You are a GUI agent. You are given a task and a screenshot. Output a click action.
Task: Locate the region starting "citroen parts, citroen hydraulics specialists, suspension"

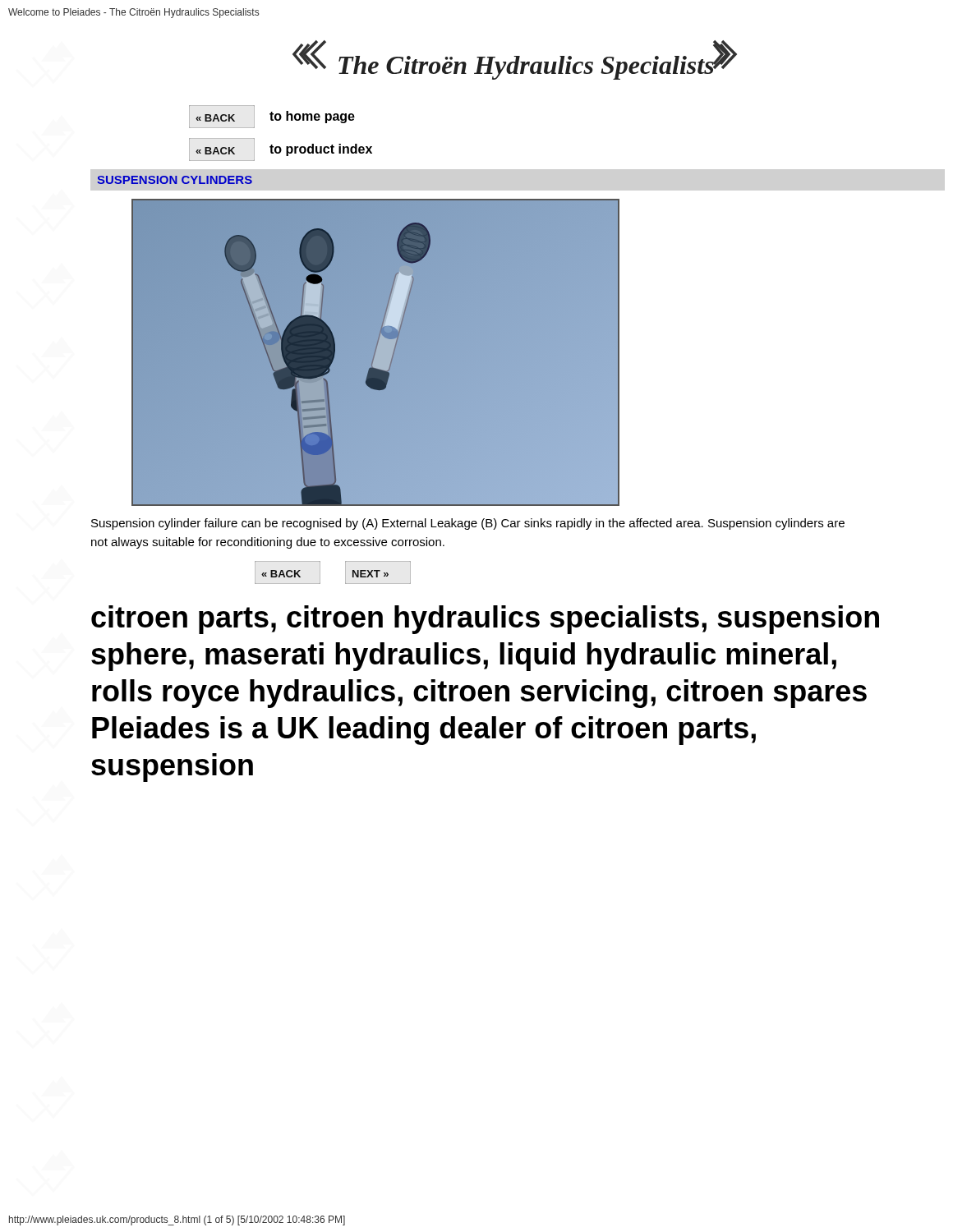pos(486,691)
